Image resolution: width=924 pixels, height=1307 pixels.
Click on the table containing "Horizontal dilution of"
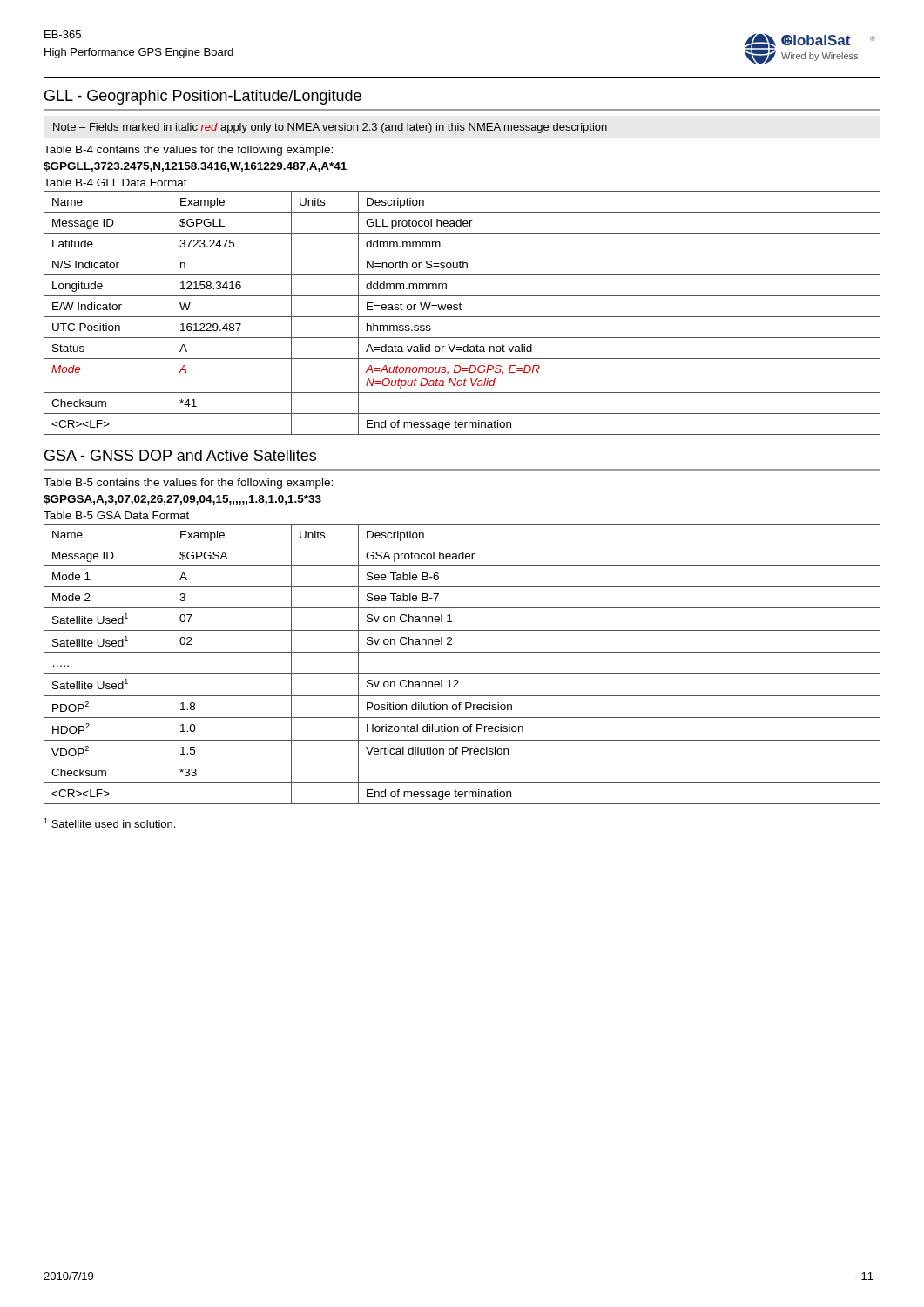[462, 664]
